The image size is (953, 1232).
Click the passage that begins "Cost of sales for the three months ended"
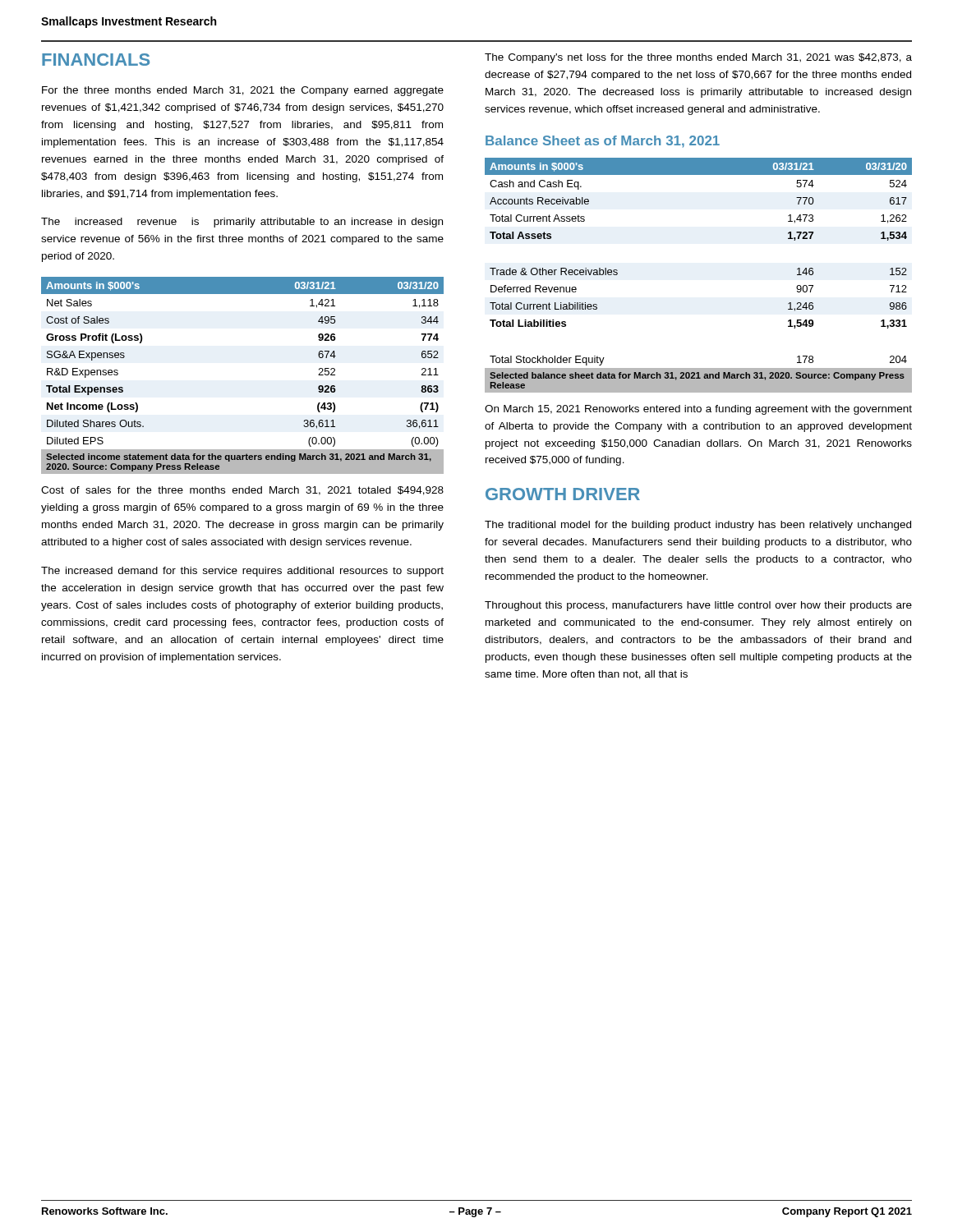pyautogui.click(x=242, y=516)
